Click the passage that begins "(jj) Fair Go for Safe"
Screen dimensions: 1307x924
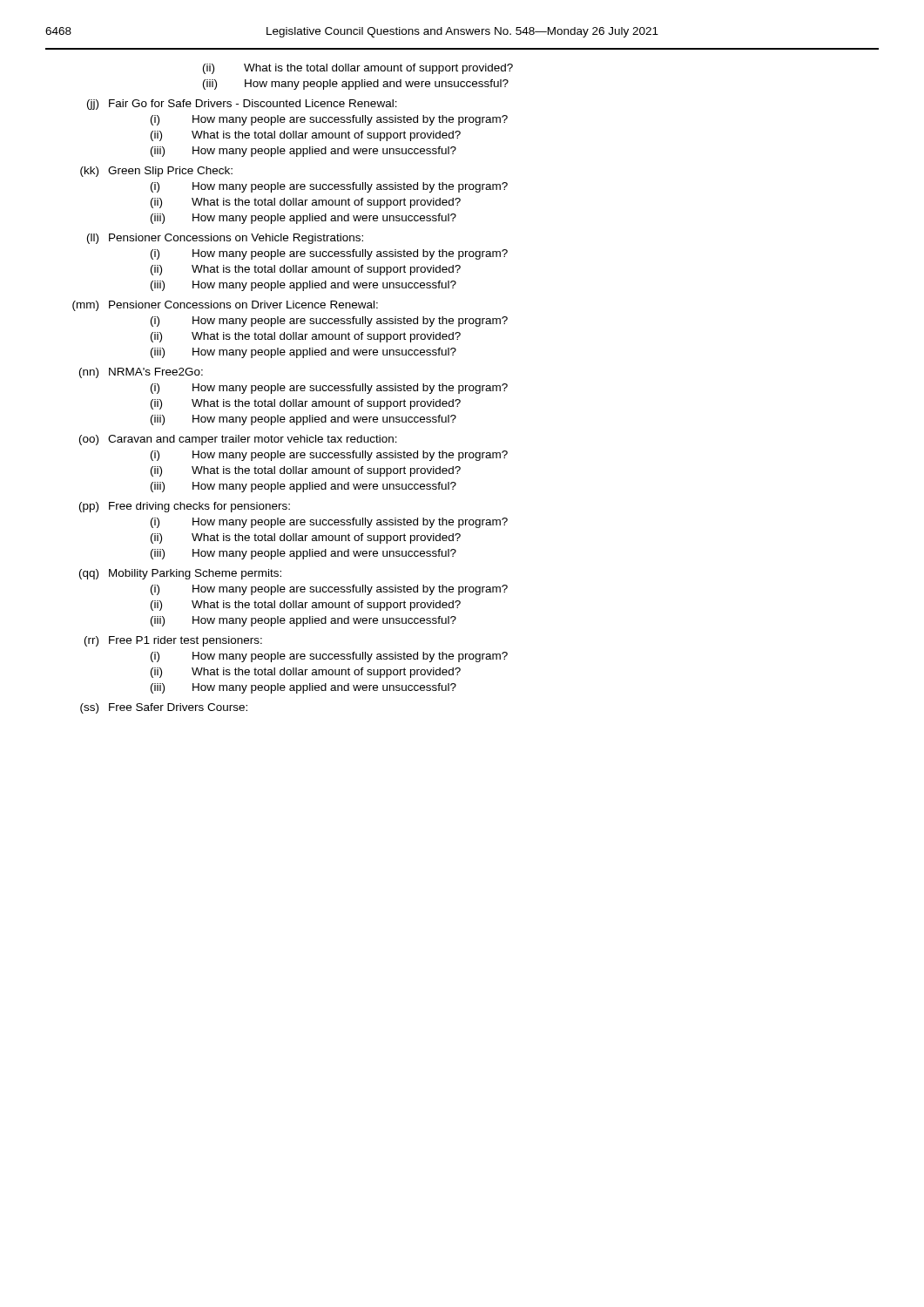click(x=221, y=103)
